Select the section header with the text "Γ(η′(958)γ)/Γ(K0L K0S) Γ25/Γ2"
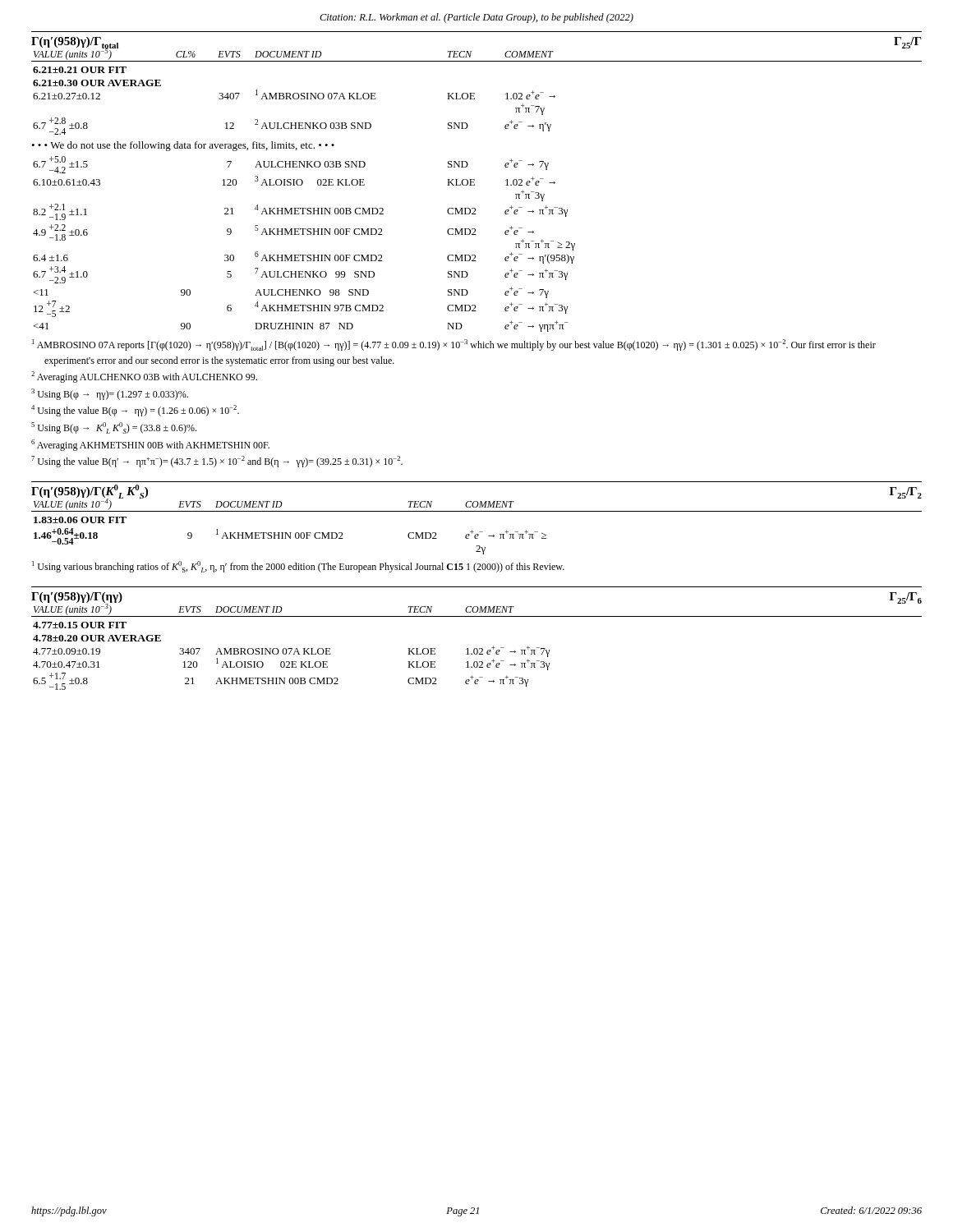Image resolution: width=953 pixels, height=1232 pixels. [x=476, y=490]
